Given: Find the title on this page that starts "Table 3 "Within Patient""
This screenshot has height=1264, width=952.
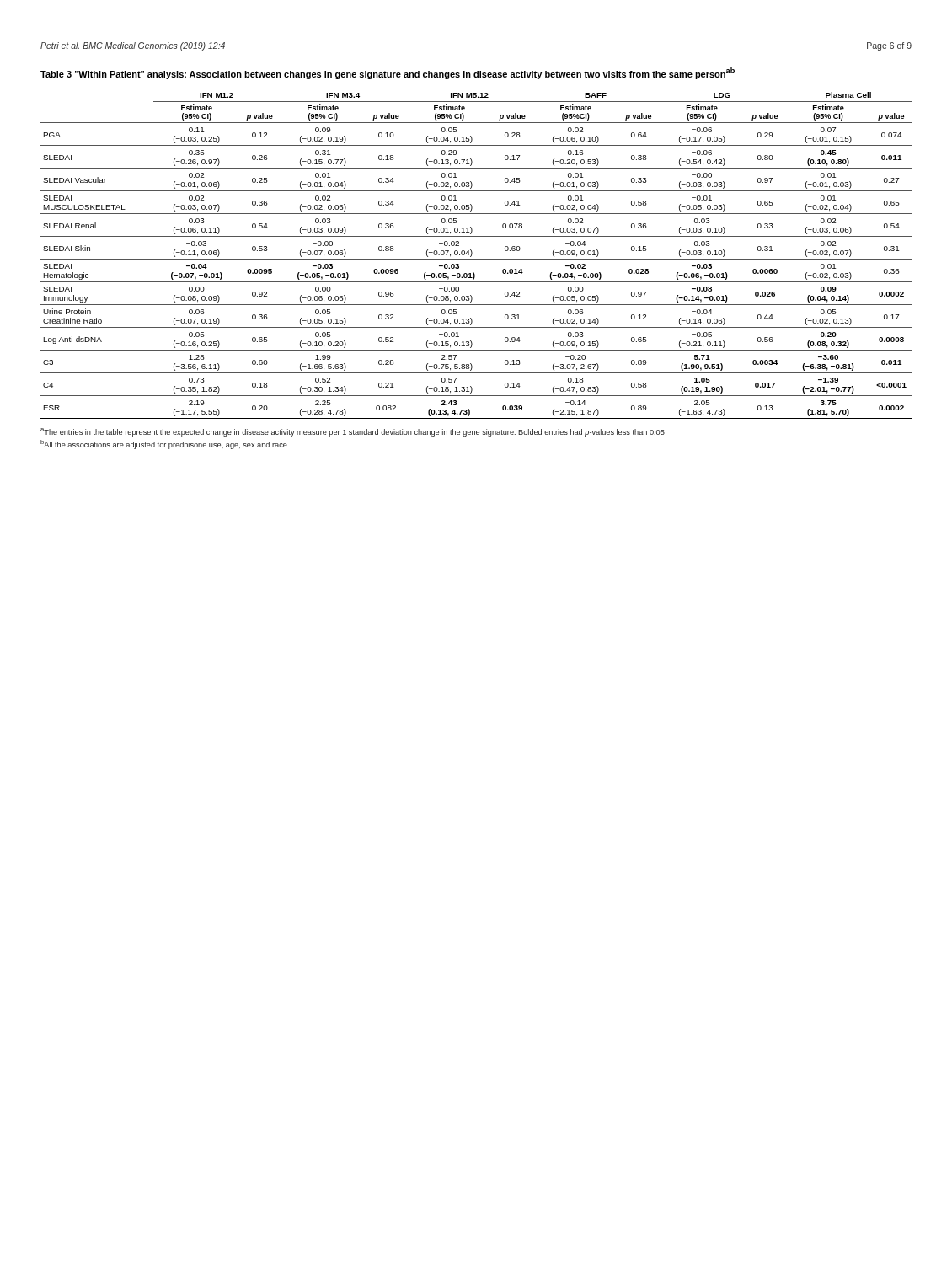Looking at the screenshot, I should pos(388,73).
